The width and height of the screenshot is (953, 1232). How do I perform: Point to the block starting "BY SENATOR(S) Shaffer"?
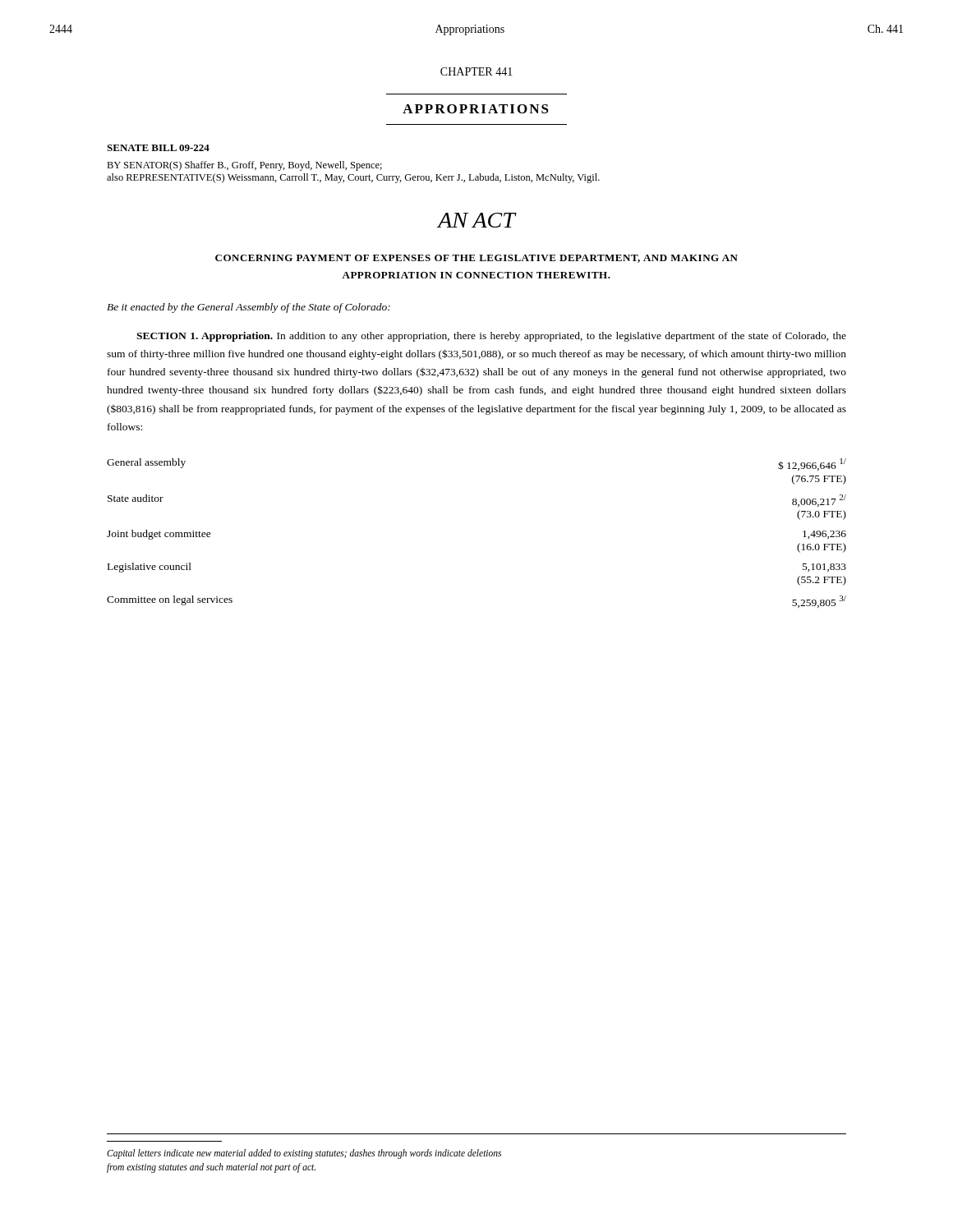pos(353,171)
